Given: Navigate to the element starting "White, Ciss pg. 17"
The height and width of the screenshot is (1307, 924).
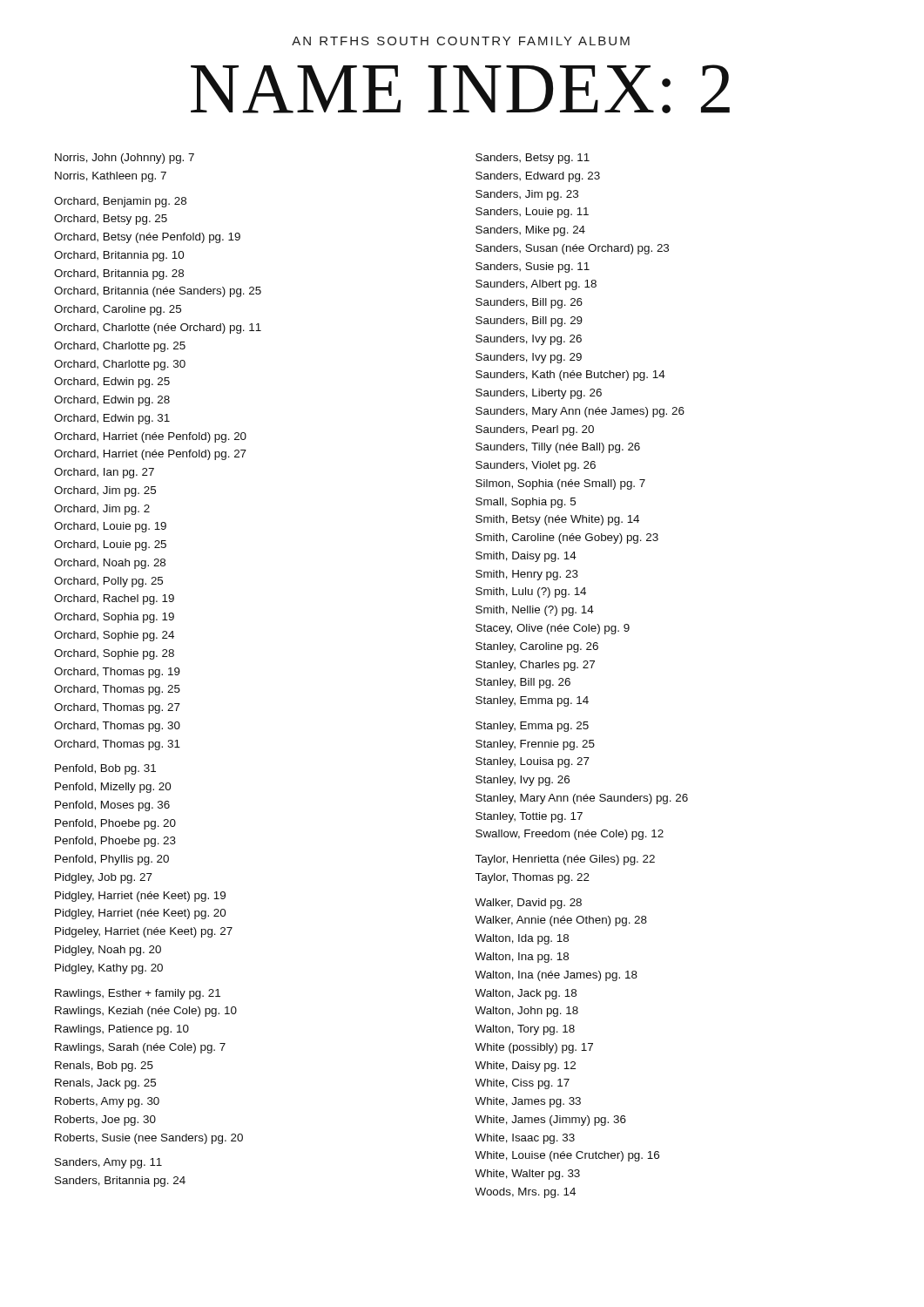Looking at the screenshot, I should 522,1083.
